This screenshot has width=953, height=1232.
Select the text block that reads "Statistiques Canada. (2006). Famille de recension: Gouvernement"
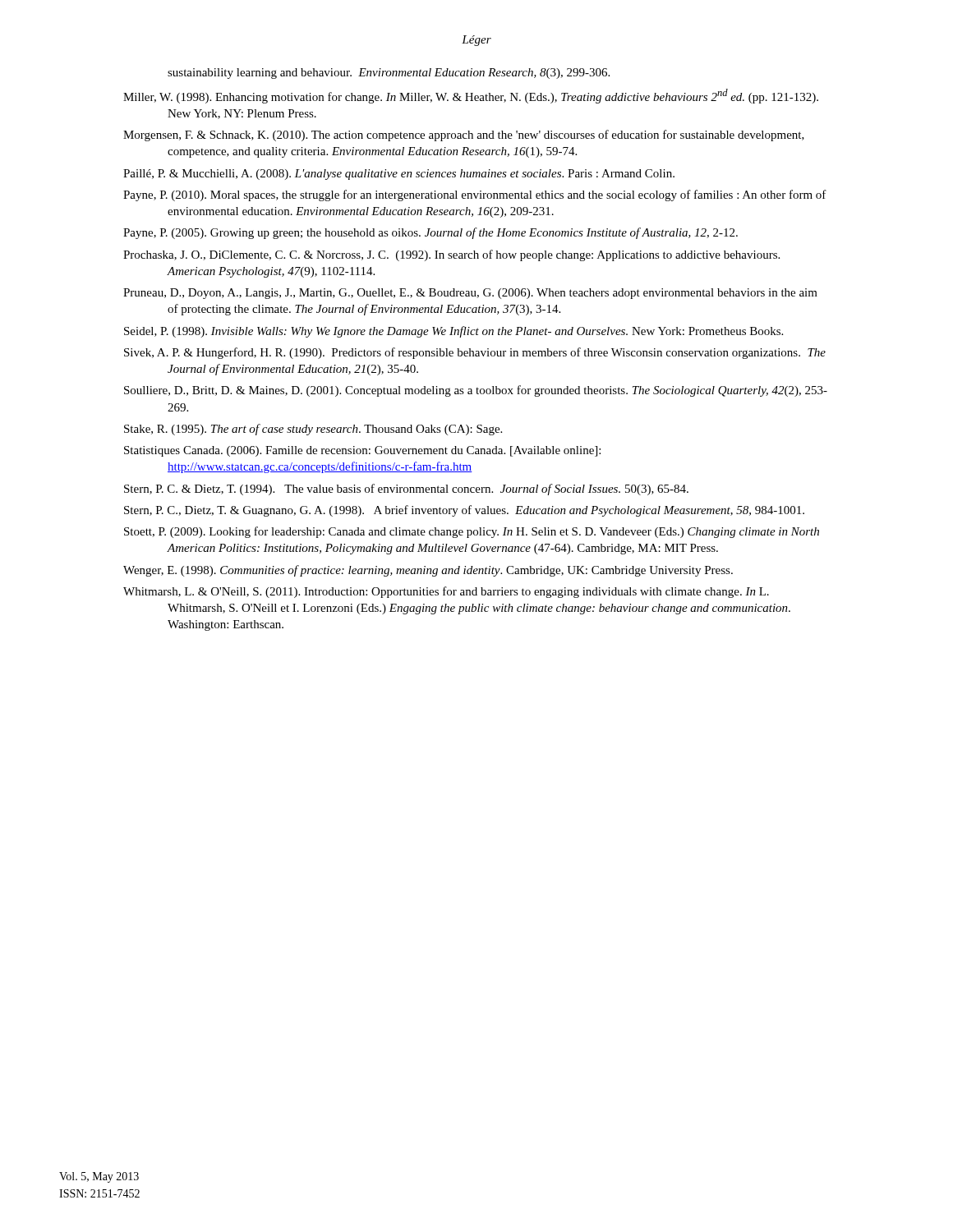[x=363, y=458]
